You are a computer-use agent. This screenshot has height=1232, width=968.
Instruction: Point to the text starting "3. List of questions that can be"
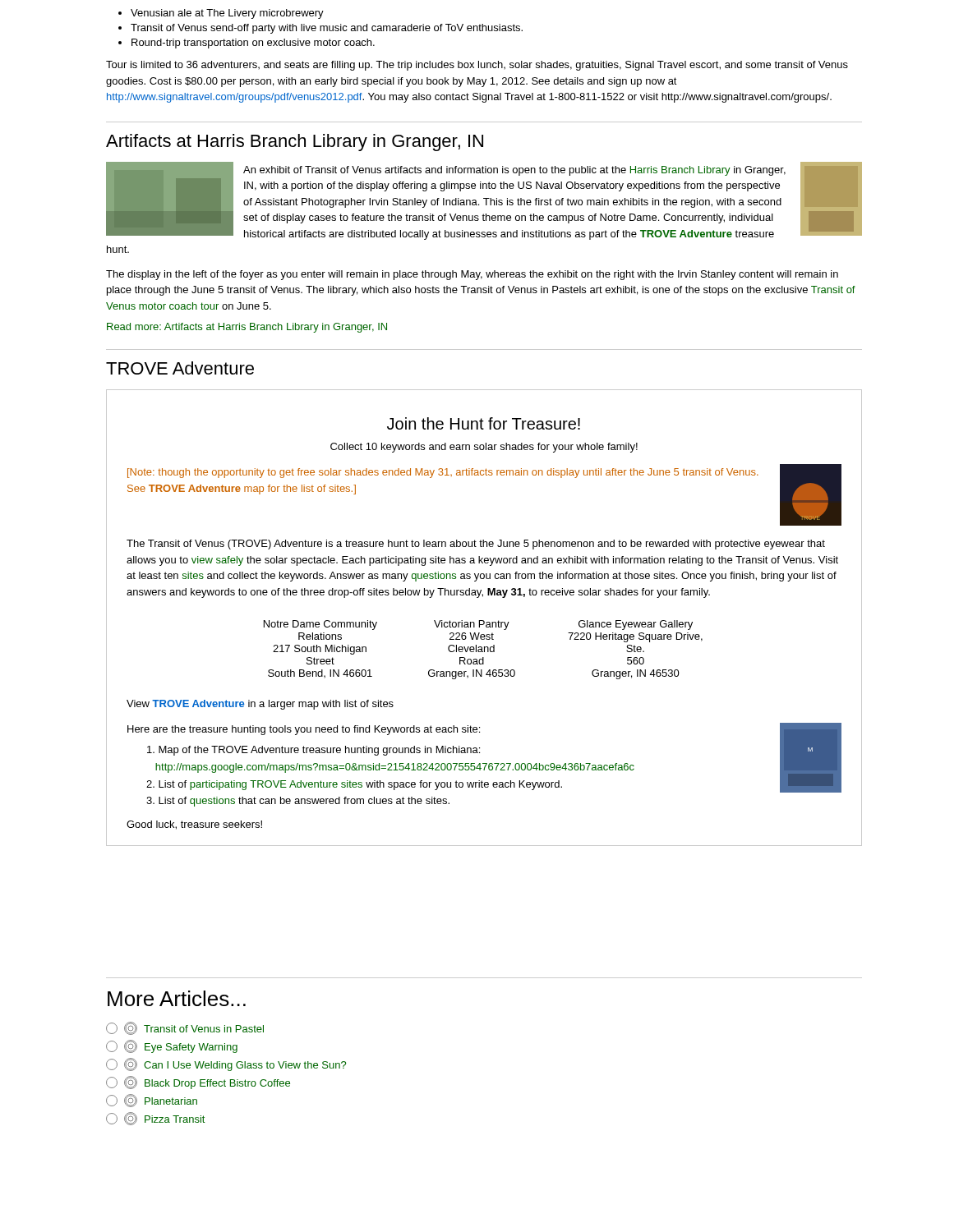click(x=298, y=801)
